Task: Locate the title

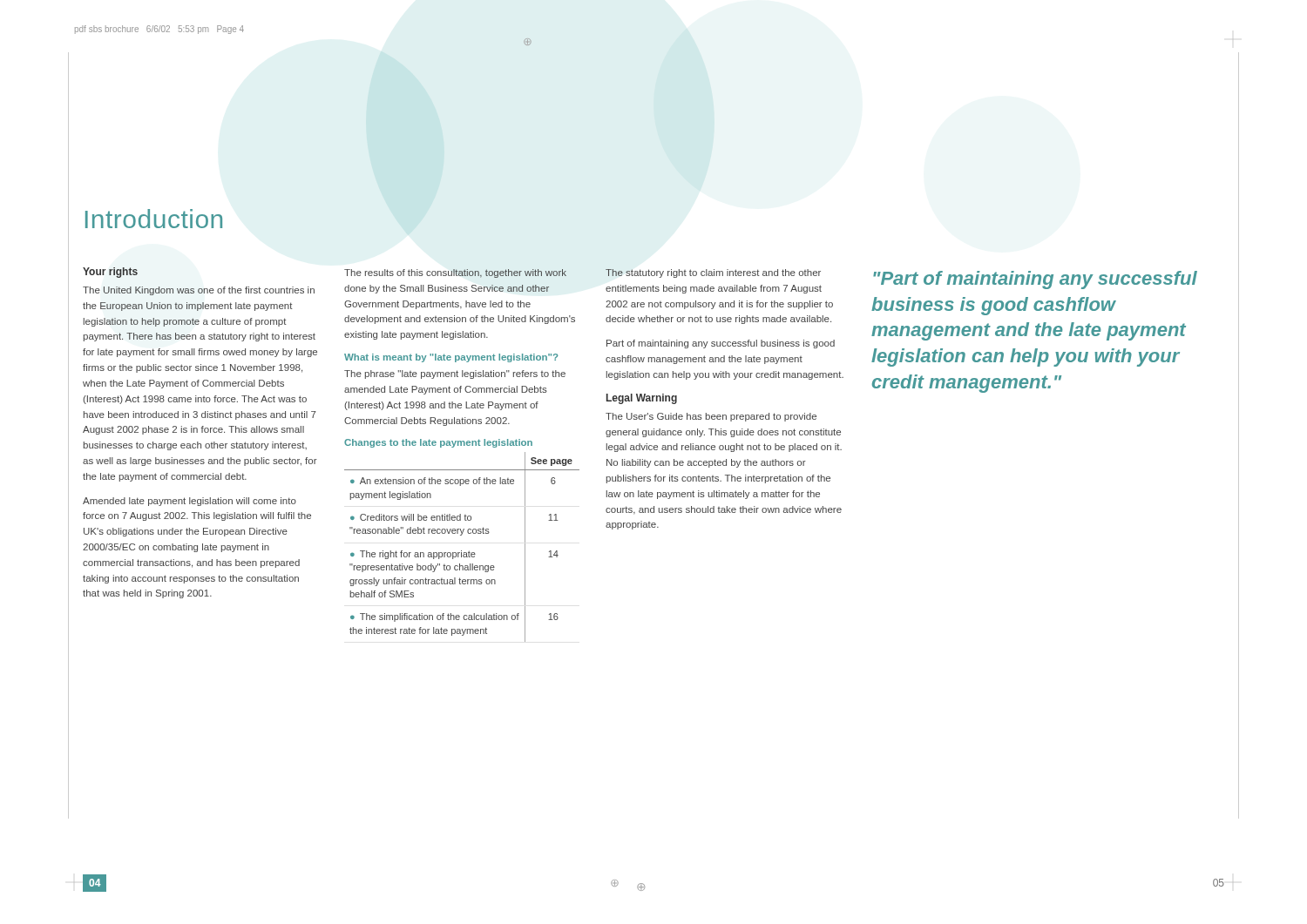Action: coord(154,219)
